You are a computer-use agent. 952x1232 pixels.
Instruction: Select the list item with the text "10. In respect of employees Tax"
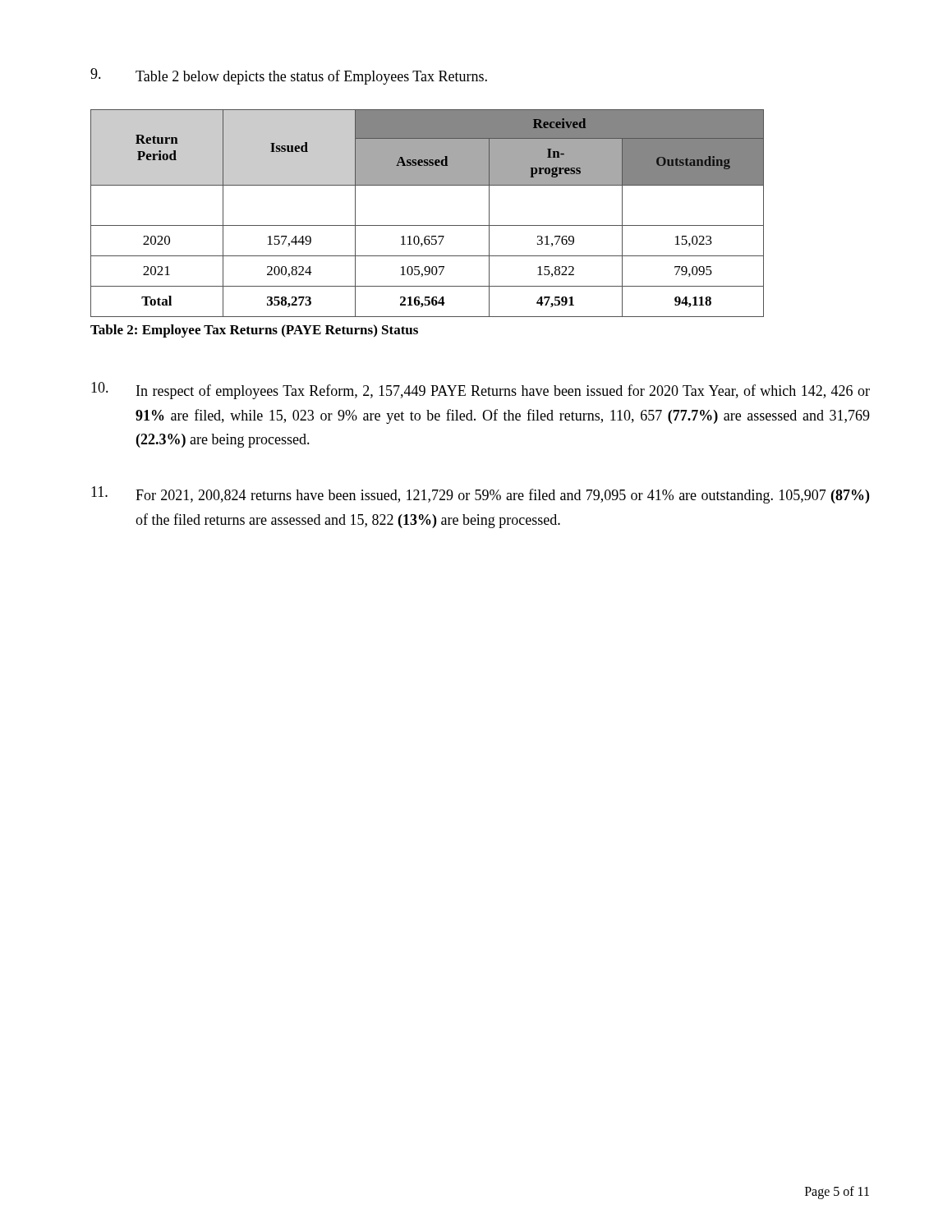click(x=480, y=416)
